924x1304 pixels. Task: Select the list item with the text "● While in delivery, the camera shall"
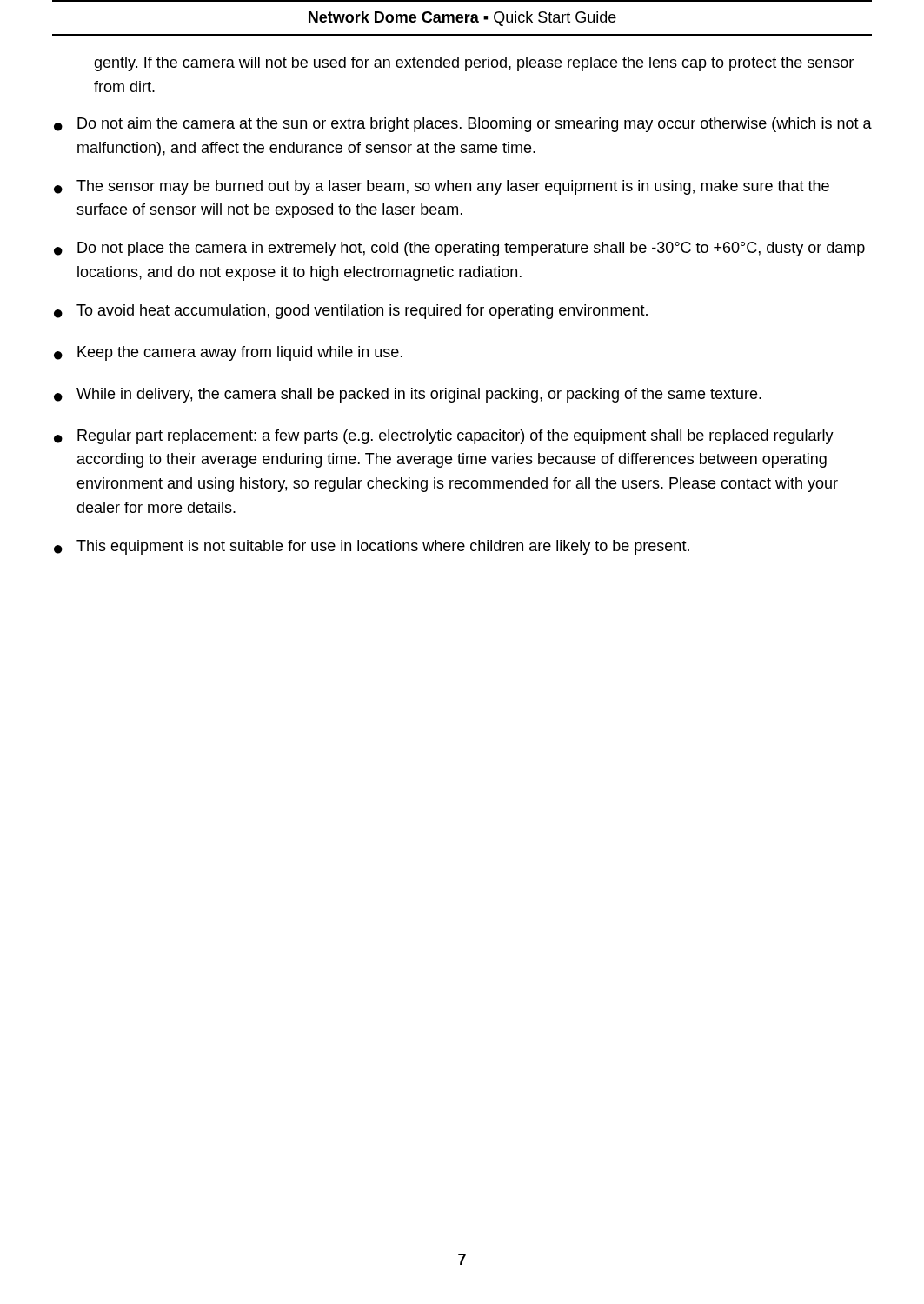point(462,396)
